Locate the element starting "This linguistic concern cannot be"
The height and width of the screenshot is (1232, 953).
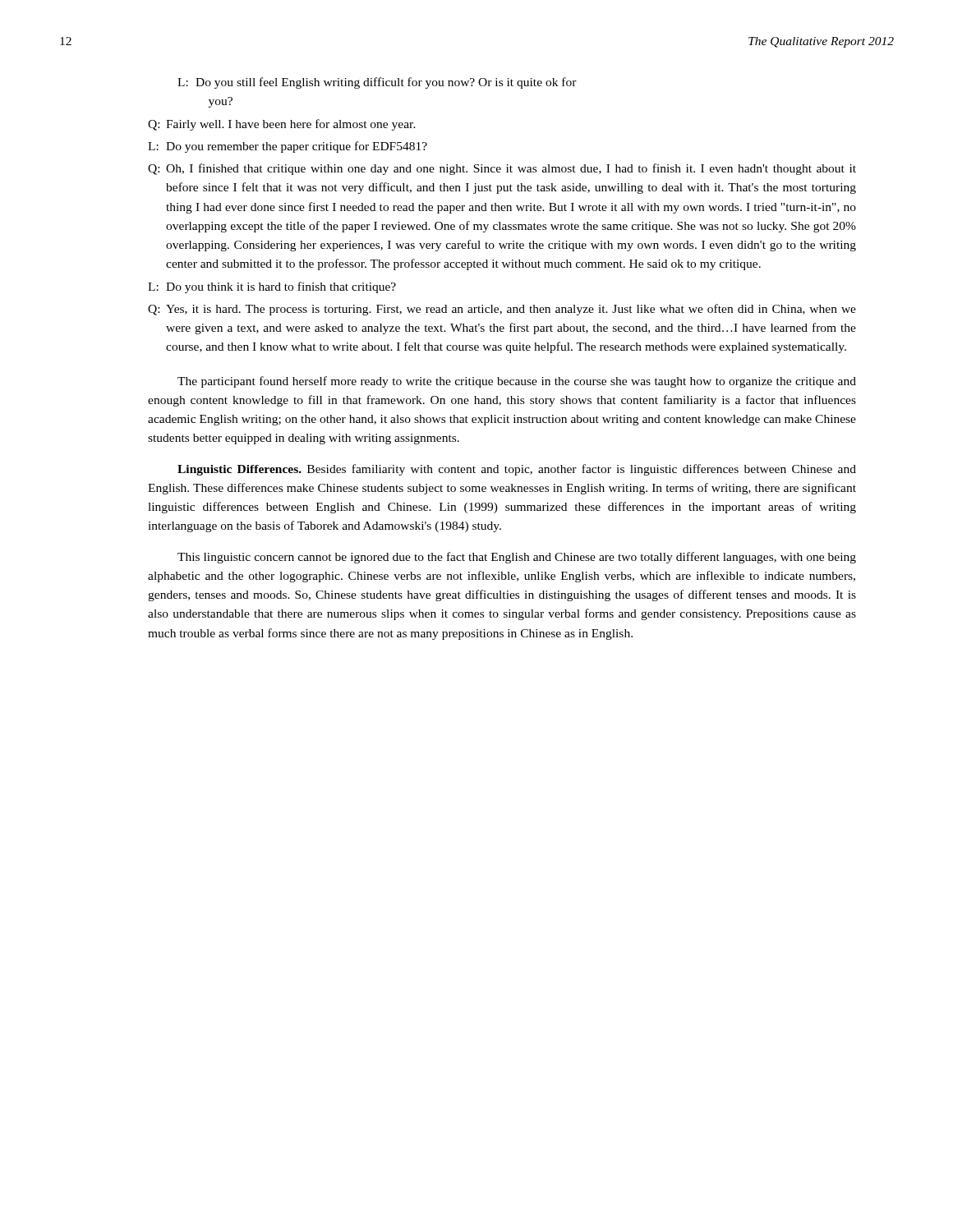click(x=502, y=594)
